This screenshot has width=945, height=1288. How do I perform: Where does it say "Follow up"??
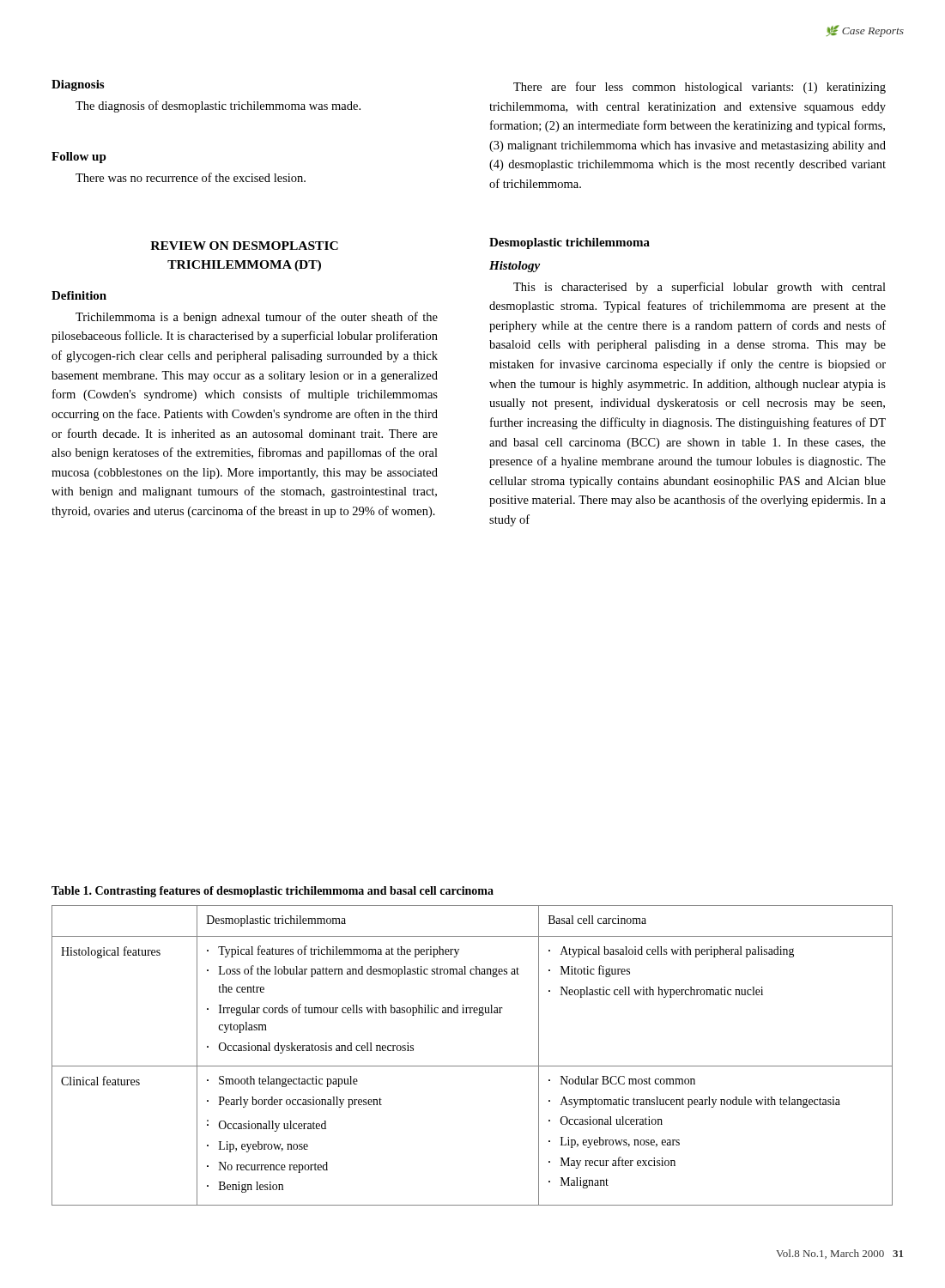coord(79,157)
